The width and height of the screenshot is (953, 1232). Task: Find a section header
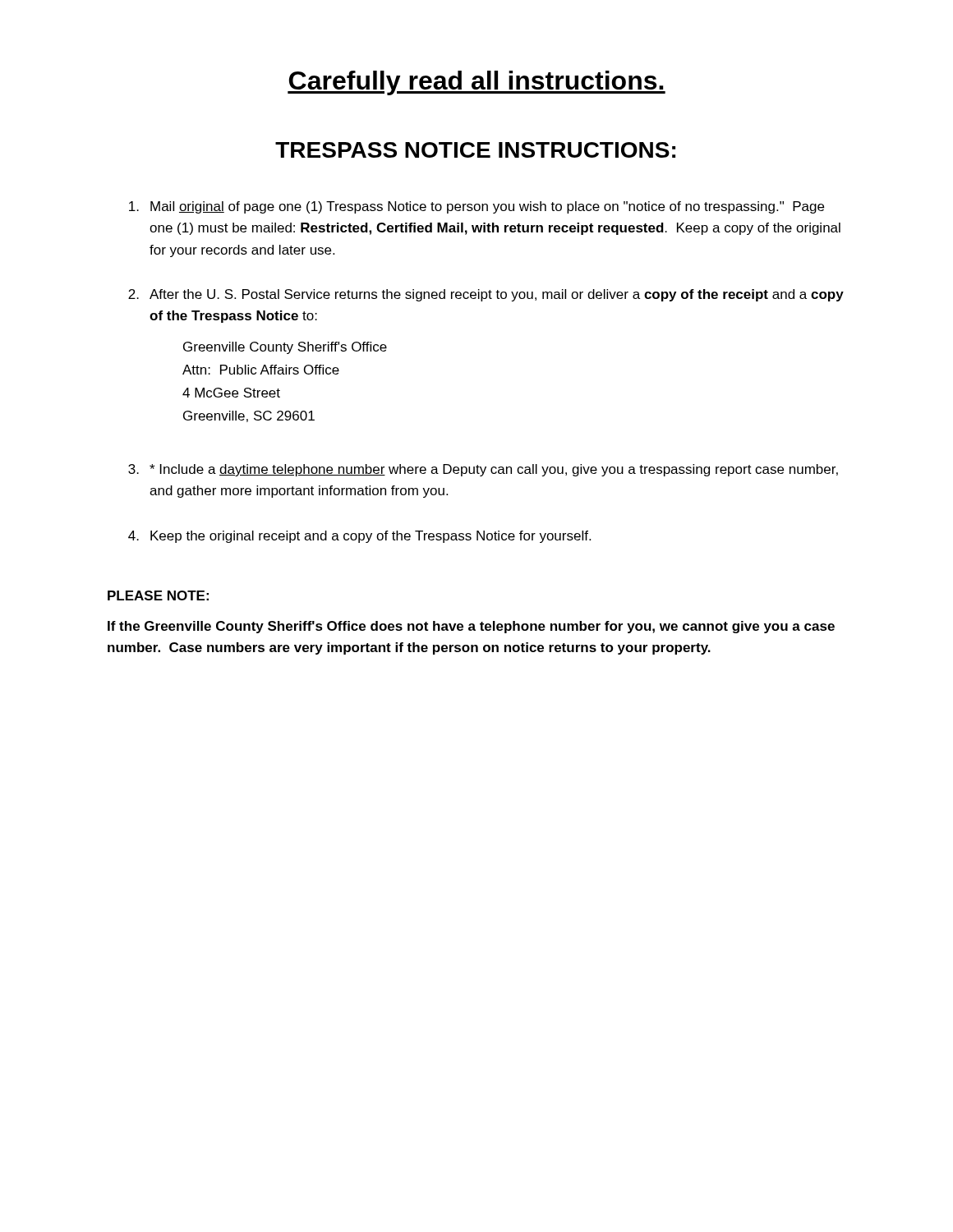tap(476, 150)
